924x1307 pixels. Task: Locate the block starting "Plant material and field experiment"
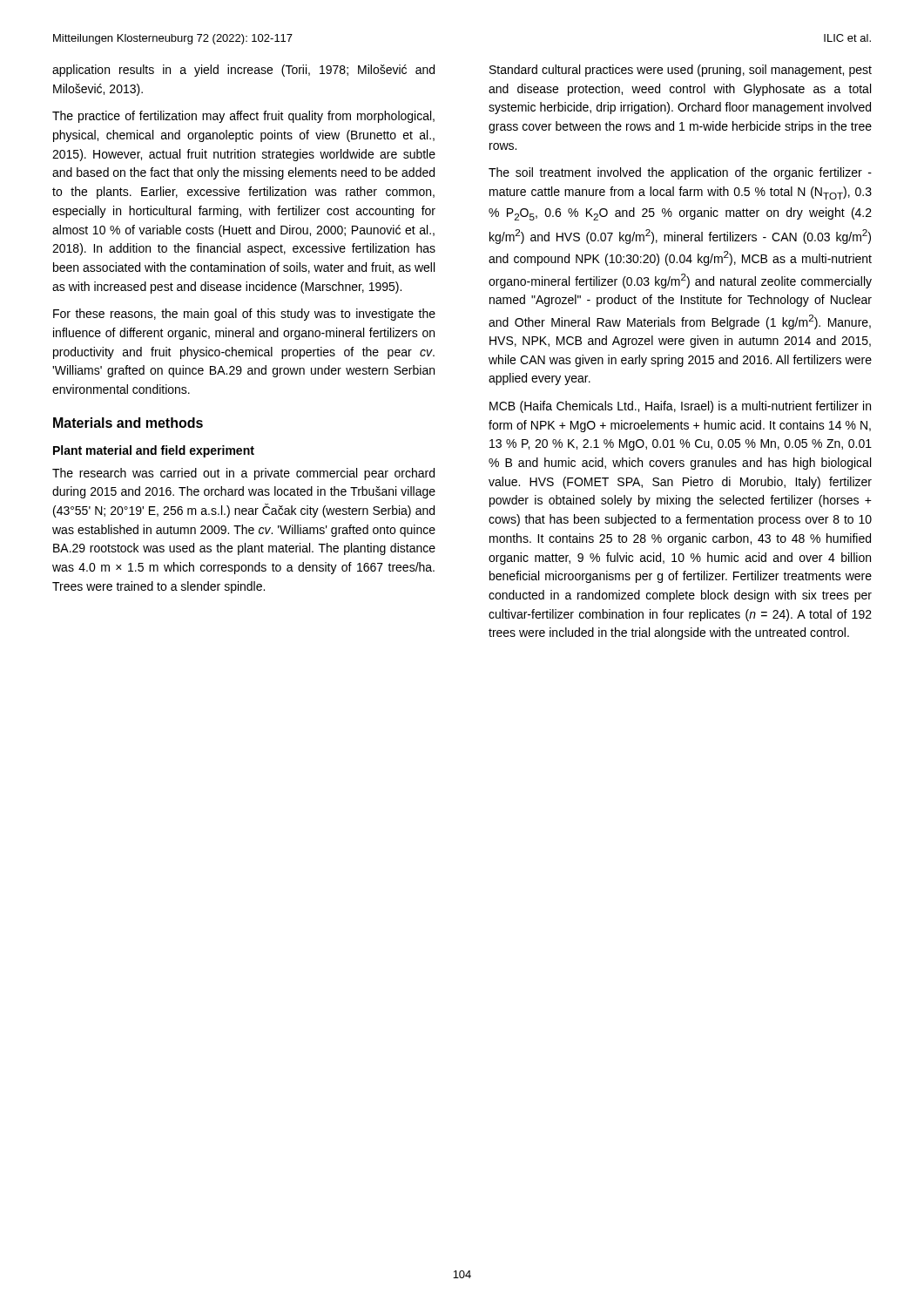click(153, 450)
